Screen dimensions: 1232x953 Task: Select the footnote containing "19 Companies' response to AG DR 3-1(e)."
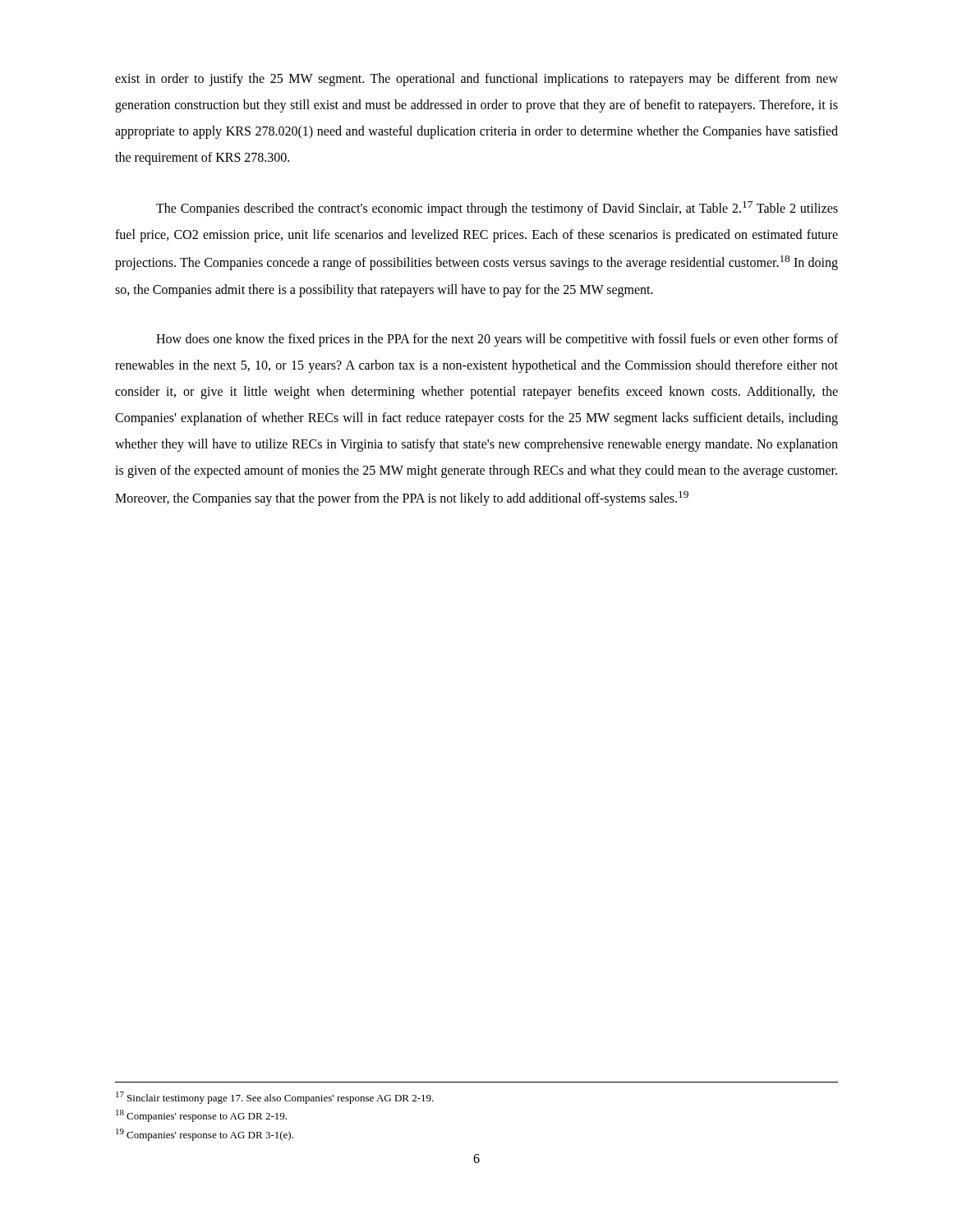click(x=205, y=1135)
